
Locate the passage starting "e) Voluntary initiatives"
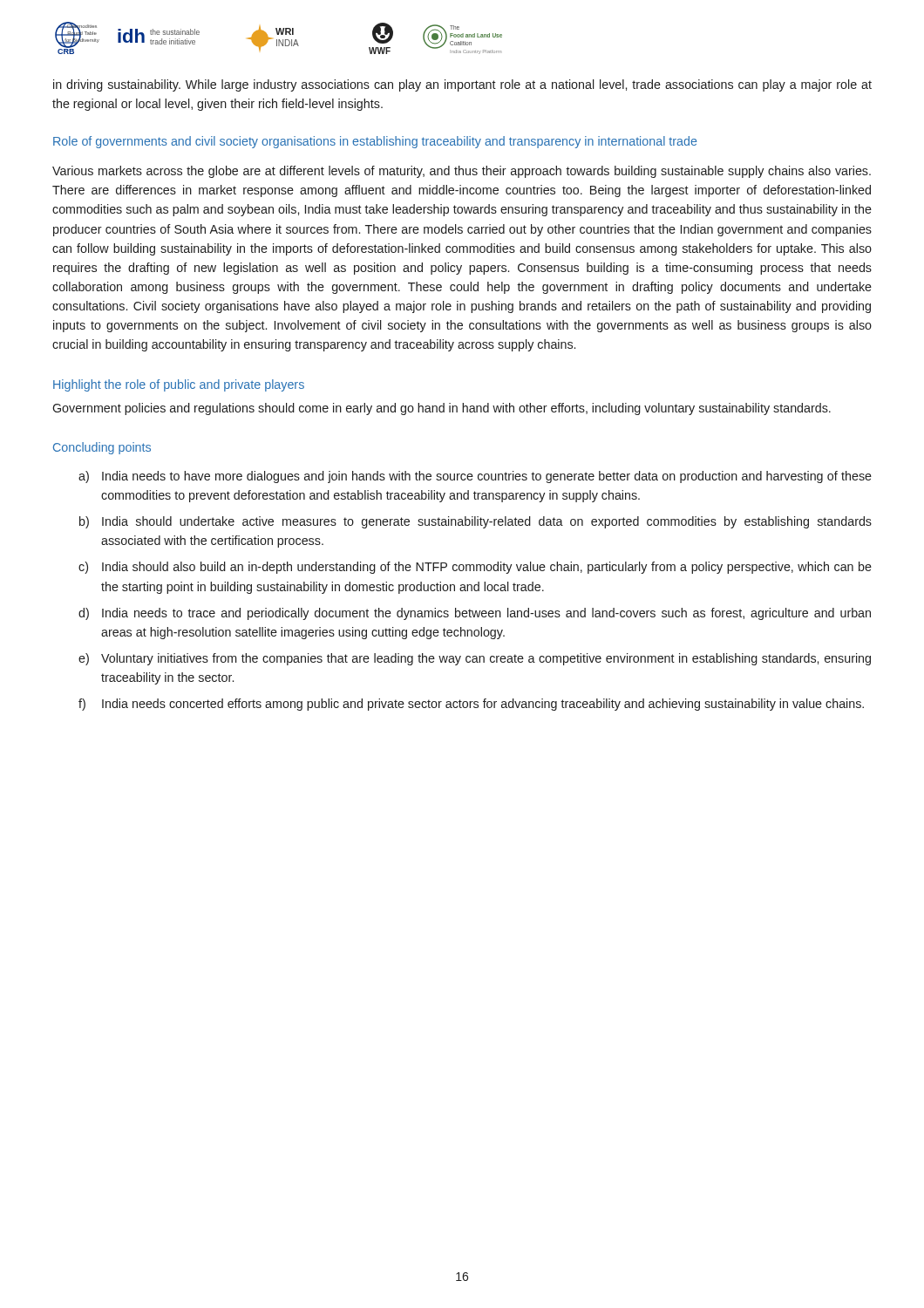tap(475, 668)
